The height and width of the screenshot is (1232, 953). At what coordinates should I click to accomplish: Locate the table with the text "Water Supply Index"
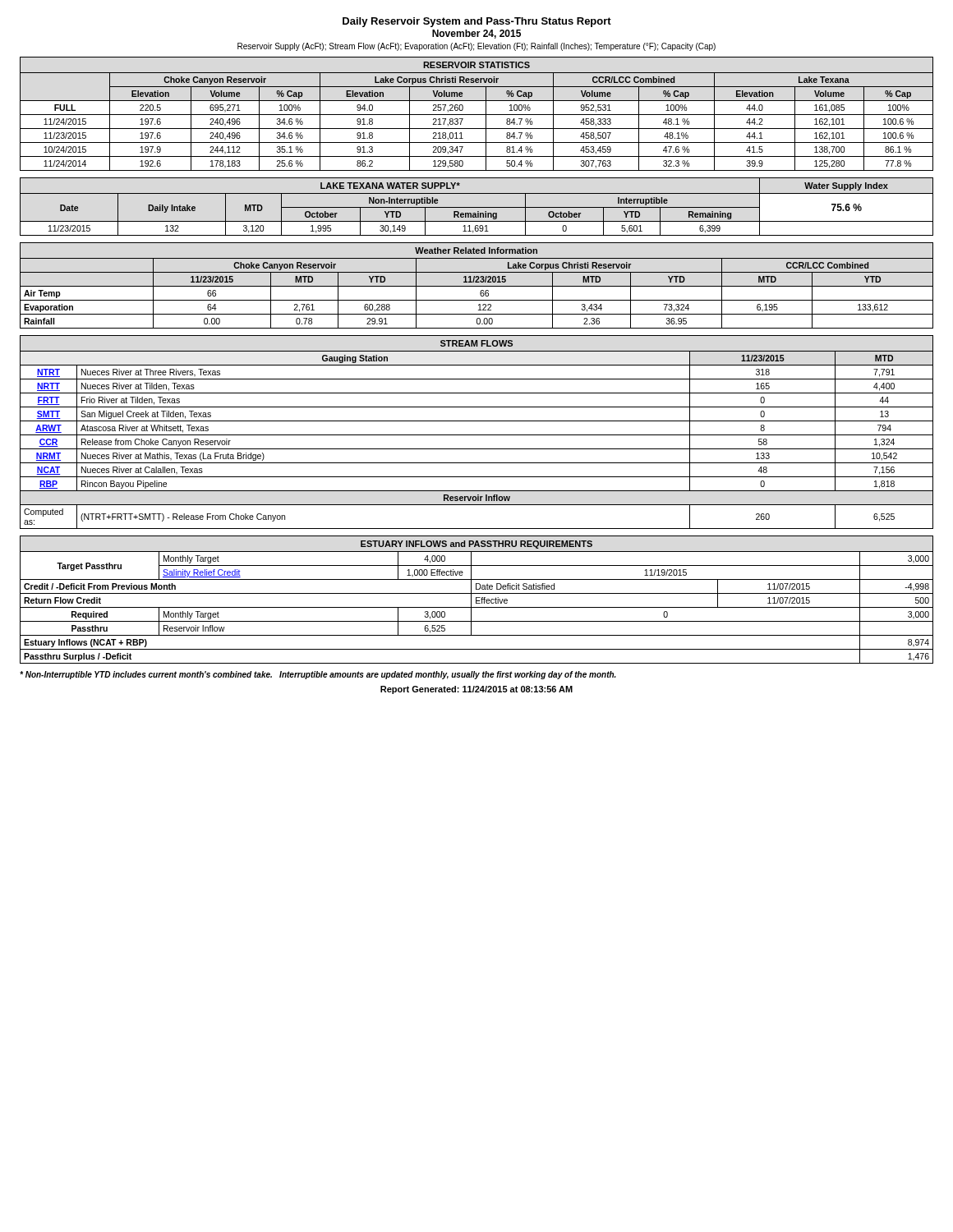pos(476,207)
